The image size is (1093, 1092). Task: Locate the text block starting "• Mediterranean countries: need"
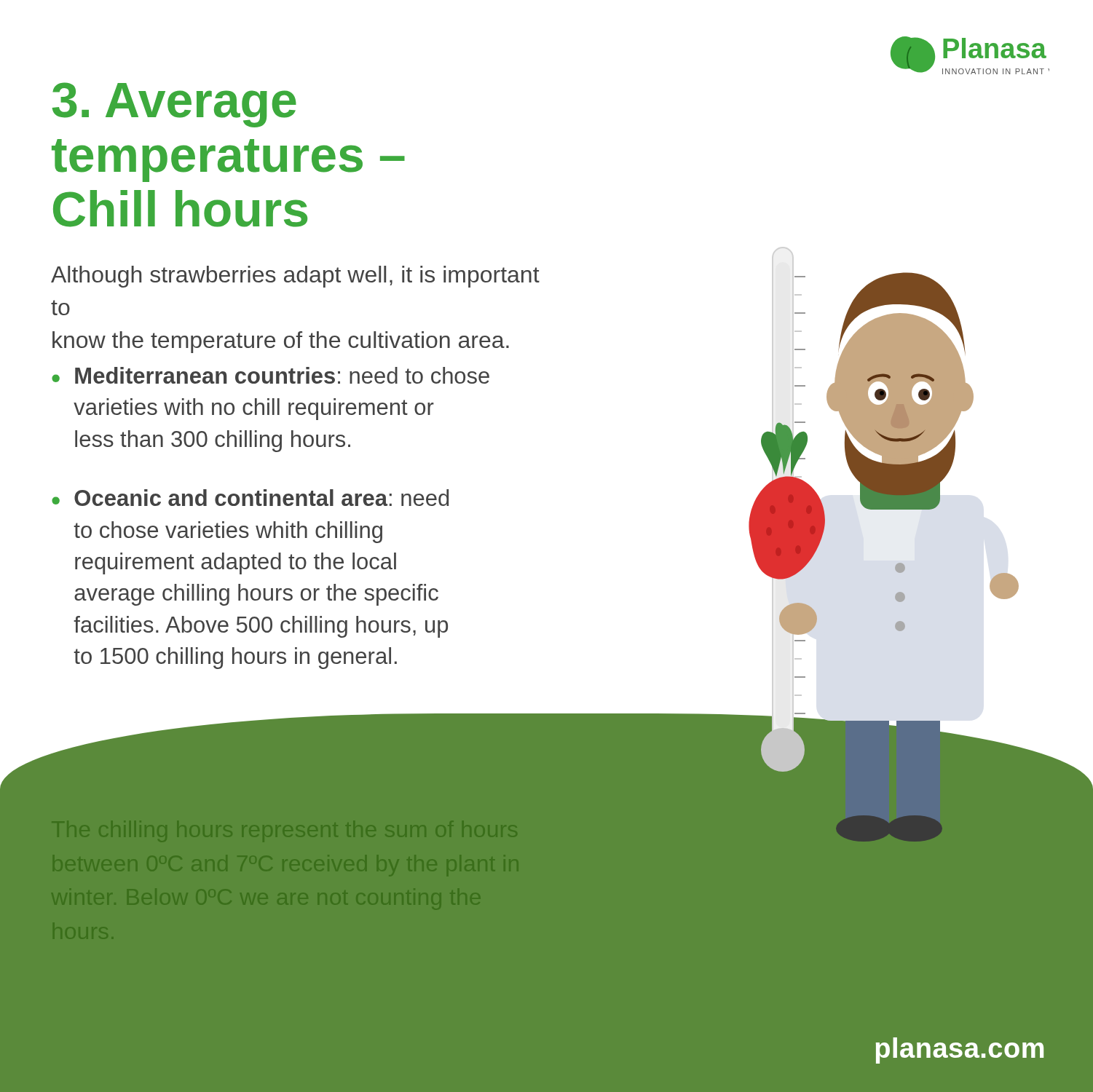[271, 408]
